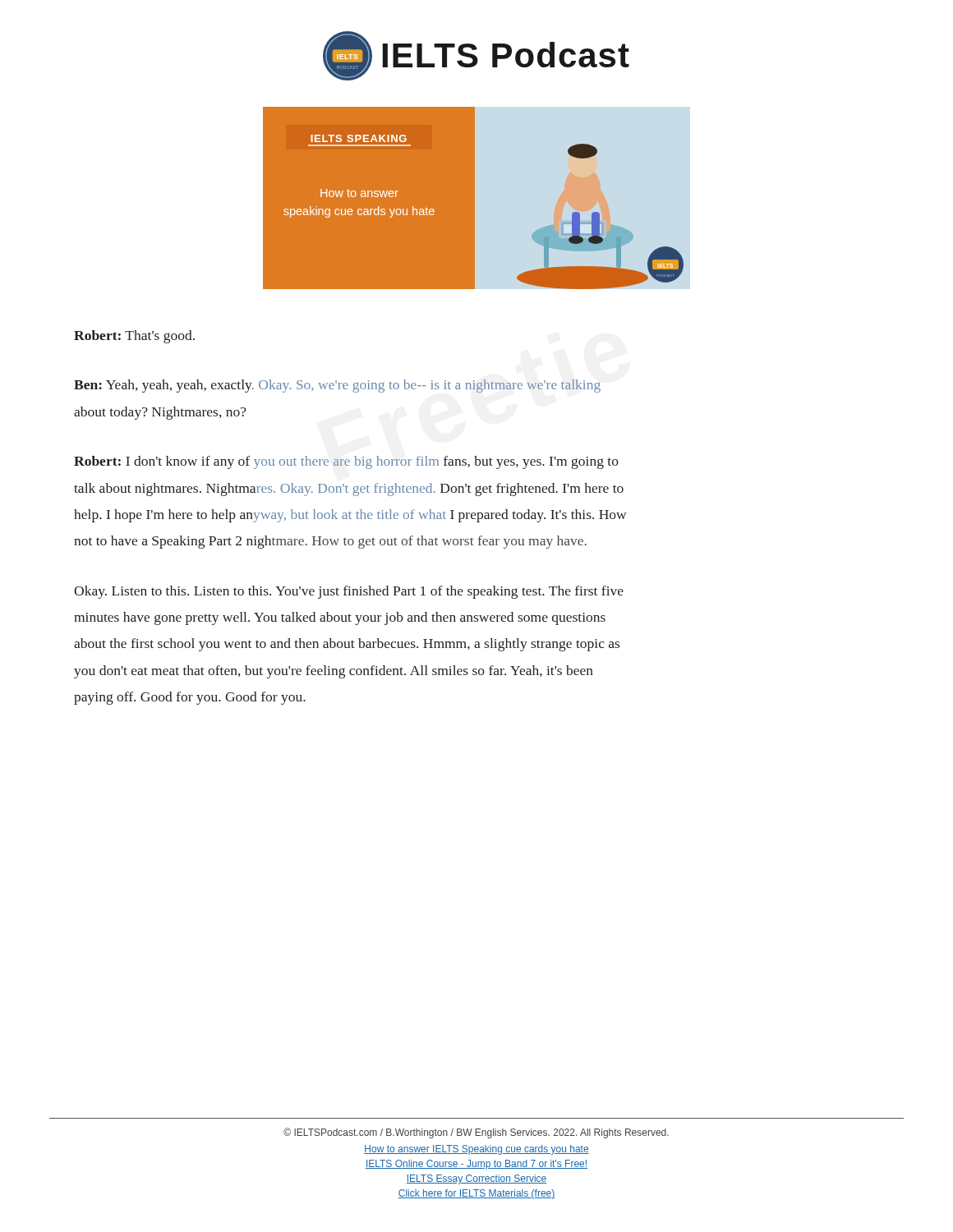Image resolution: width=953 pixels, height=1232 pixels.
Task: Select the text block that says "Ben: Yeah, yeah, yeah,"
Action: (337, 398)
